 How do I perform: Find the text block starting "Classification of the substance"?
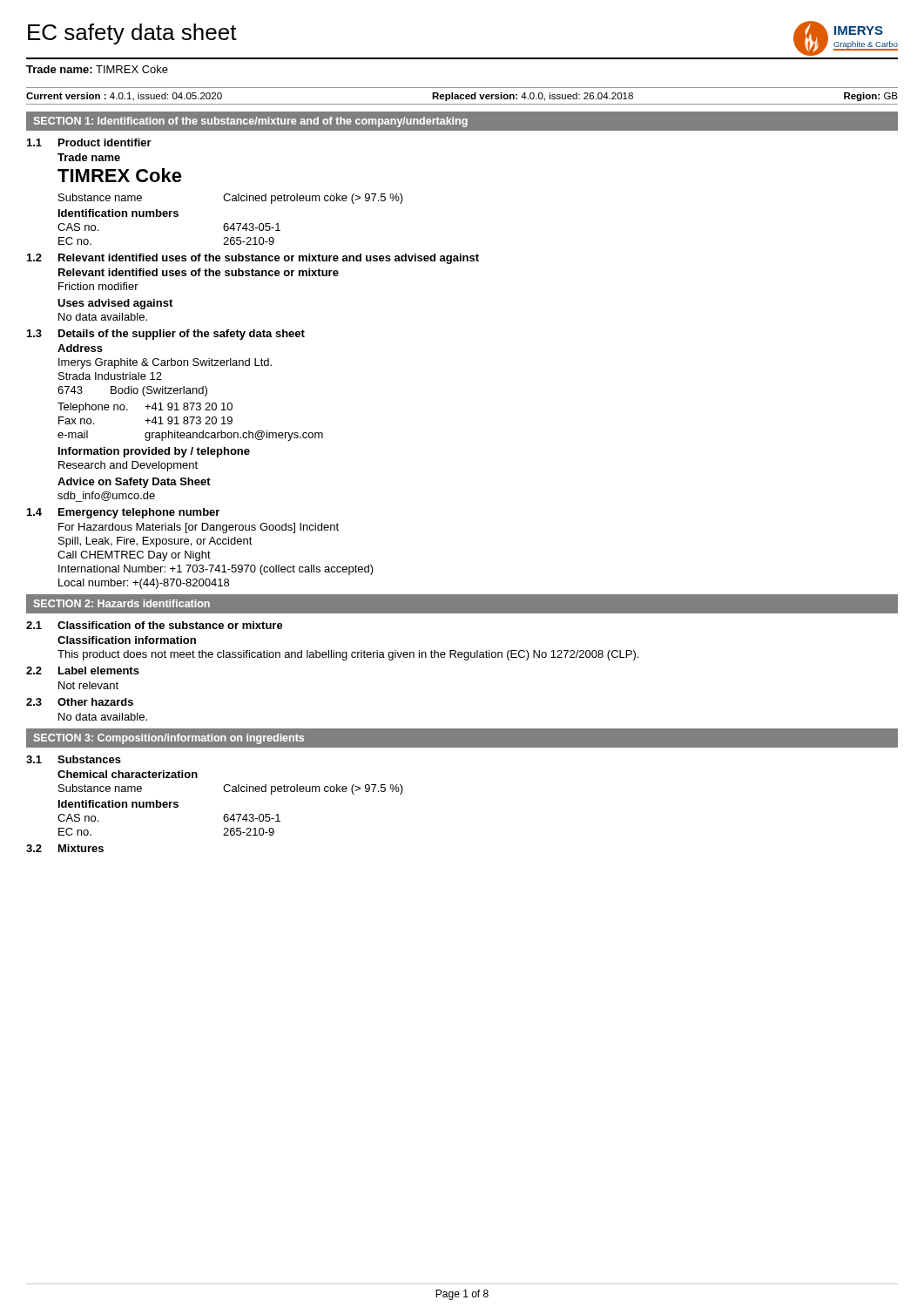coord(170,625)
